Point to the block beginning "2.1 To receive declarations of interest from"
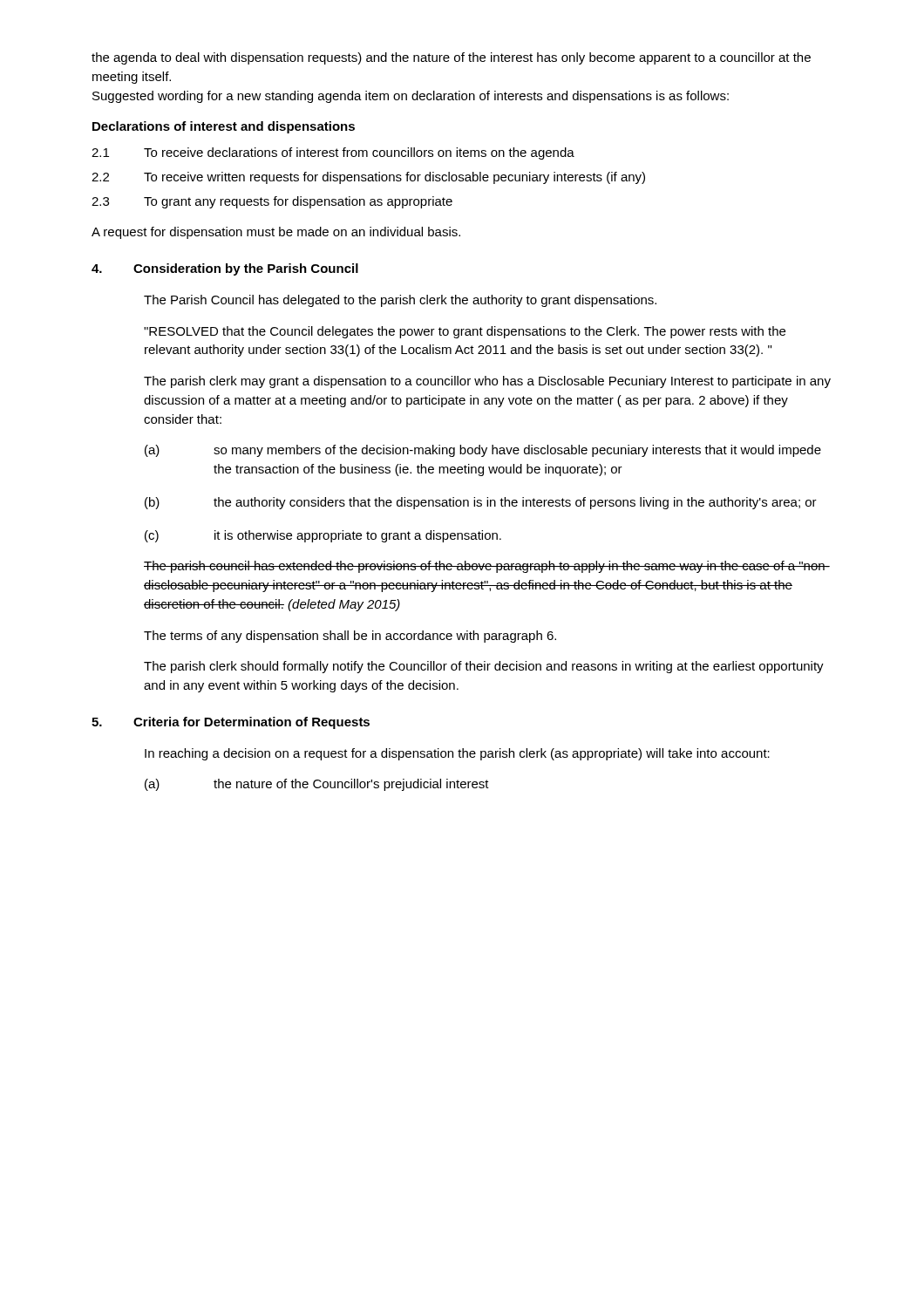Viewport: 924px width, 1308px height. (x=462, y=152)
